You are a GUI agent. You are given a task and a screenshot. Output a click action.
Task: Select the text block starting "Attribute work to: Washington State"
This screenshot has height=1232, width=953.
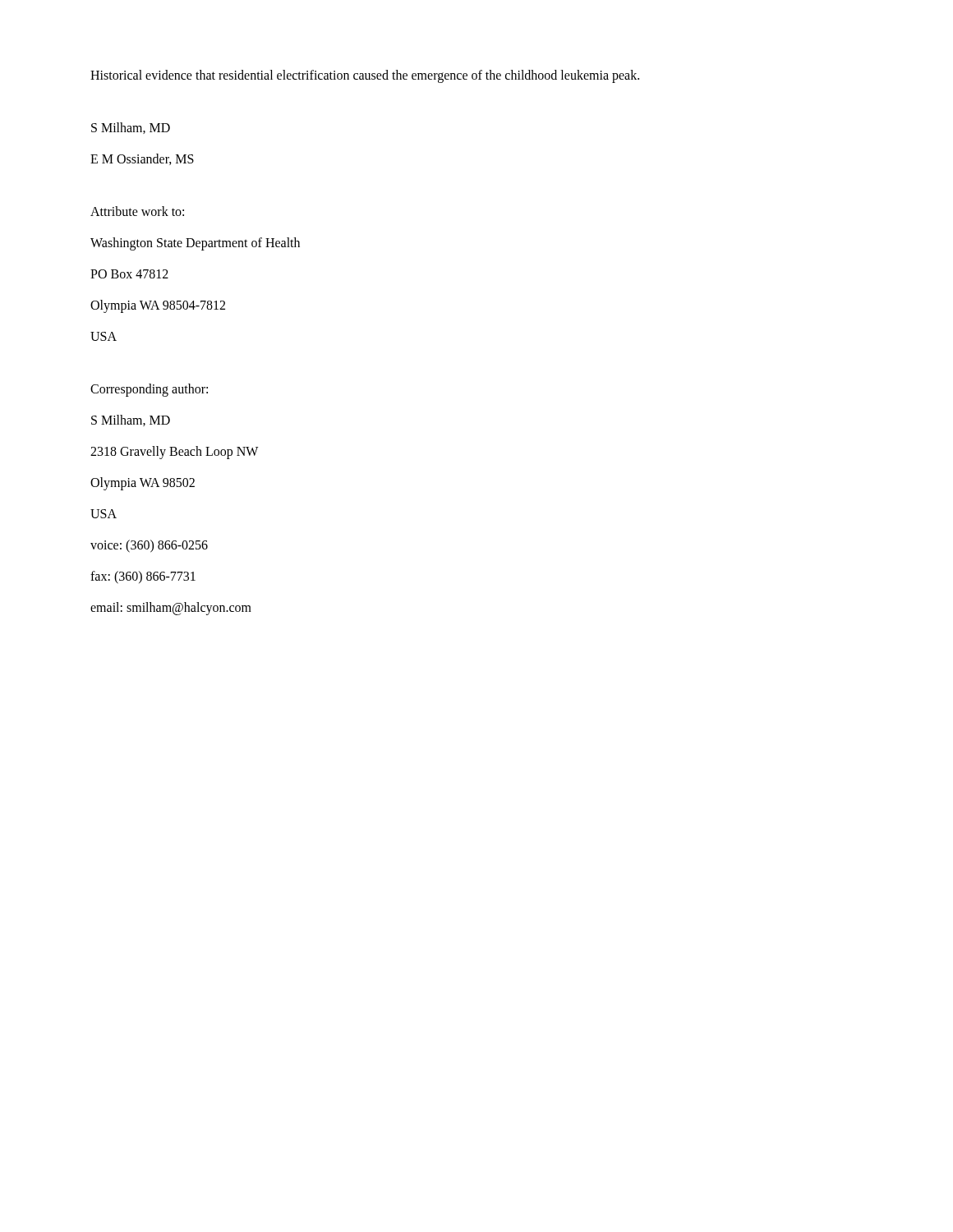click(137, 211)
